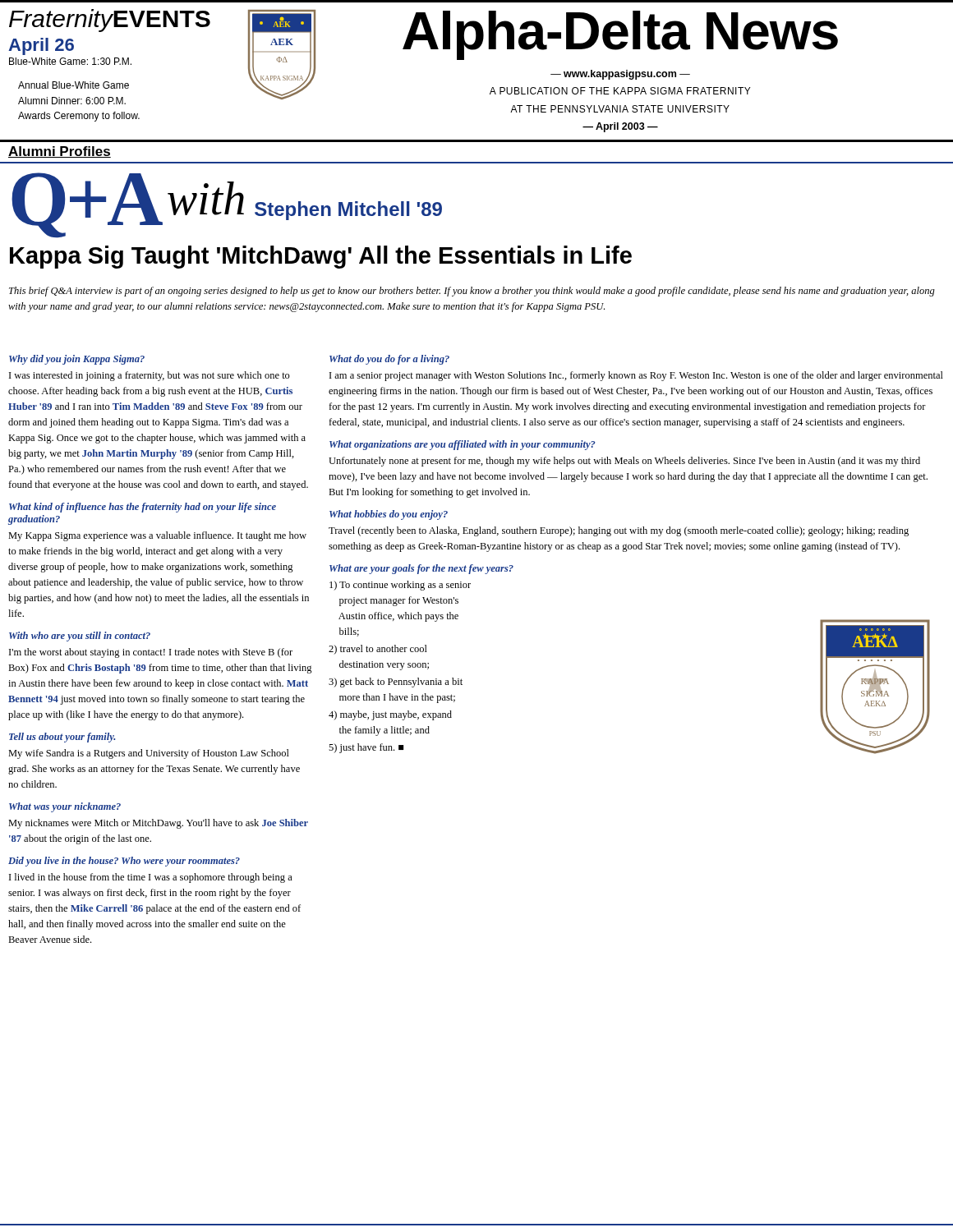Where is the passage that starts "Unfortunately none at present for me, though"?
This screenshot has width=953, height=1232.
pyautogui.click(x=637, y=477)
